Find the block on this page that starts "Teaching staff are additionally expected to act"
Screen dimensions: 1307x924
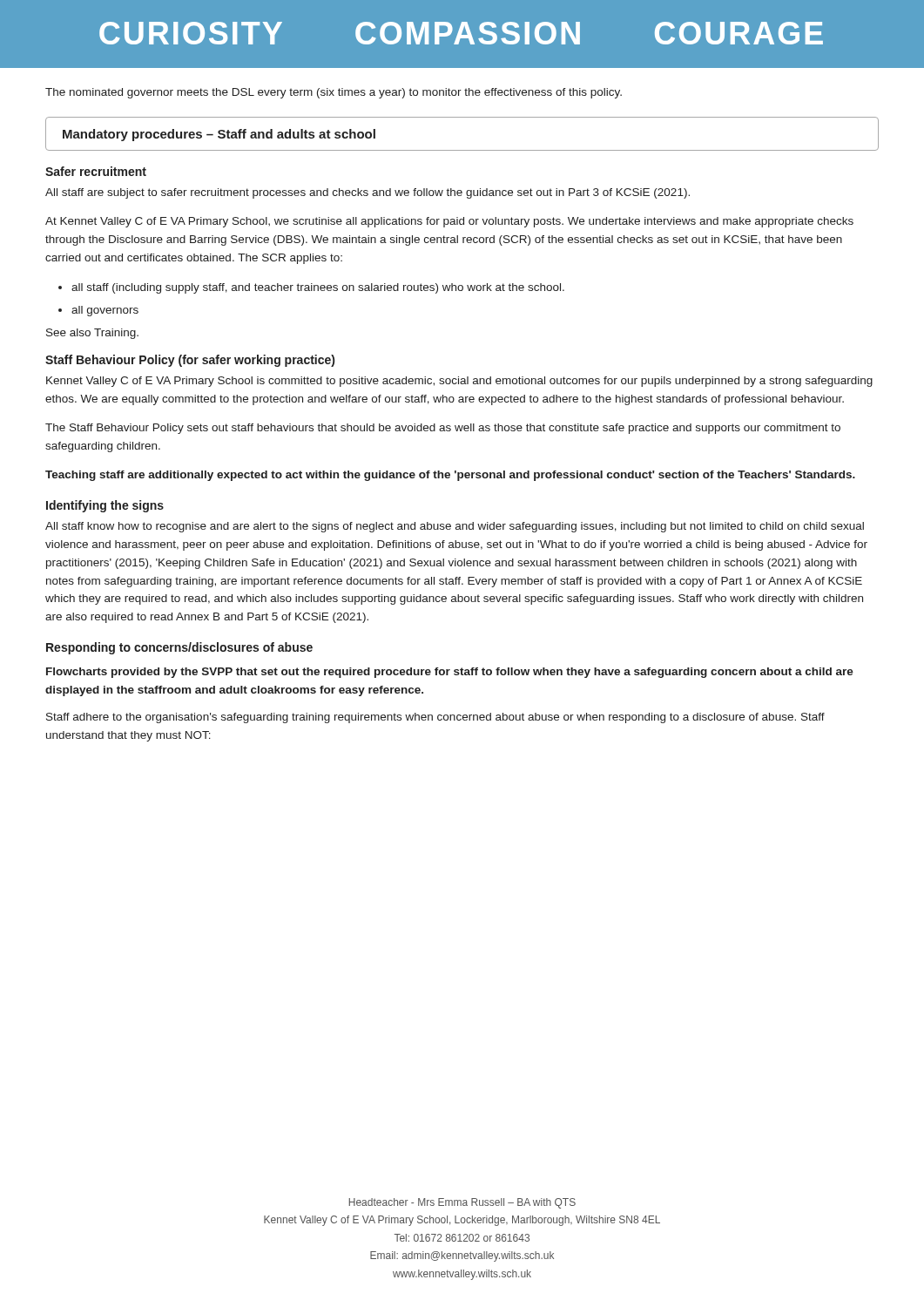450,474
